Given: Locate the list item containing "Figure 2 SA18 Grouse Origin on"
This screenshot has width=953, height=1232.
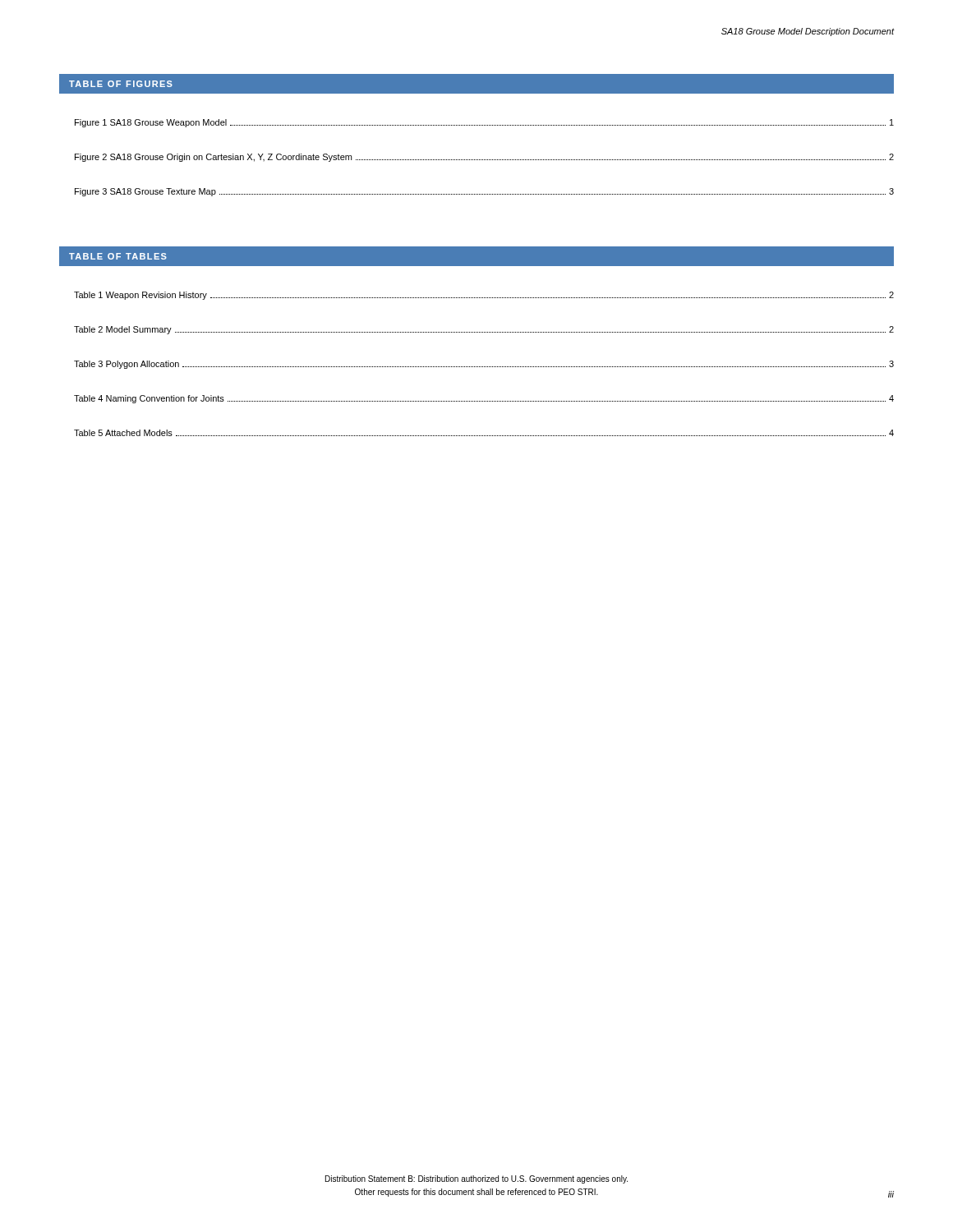Looking at the screenshot, I should click(x=484, y=157).
